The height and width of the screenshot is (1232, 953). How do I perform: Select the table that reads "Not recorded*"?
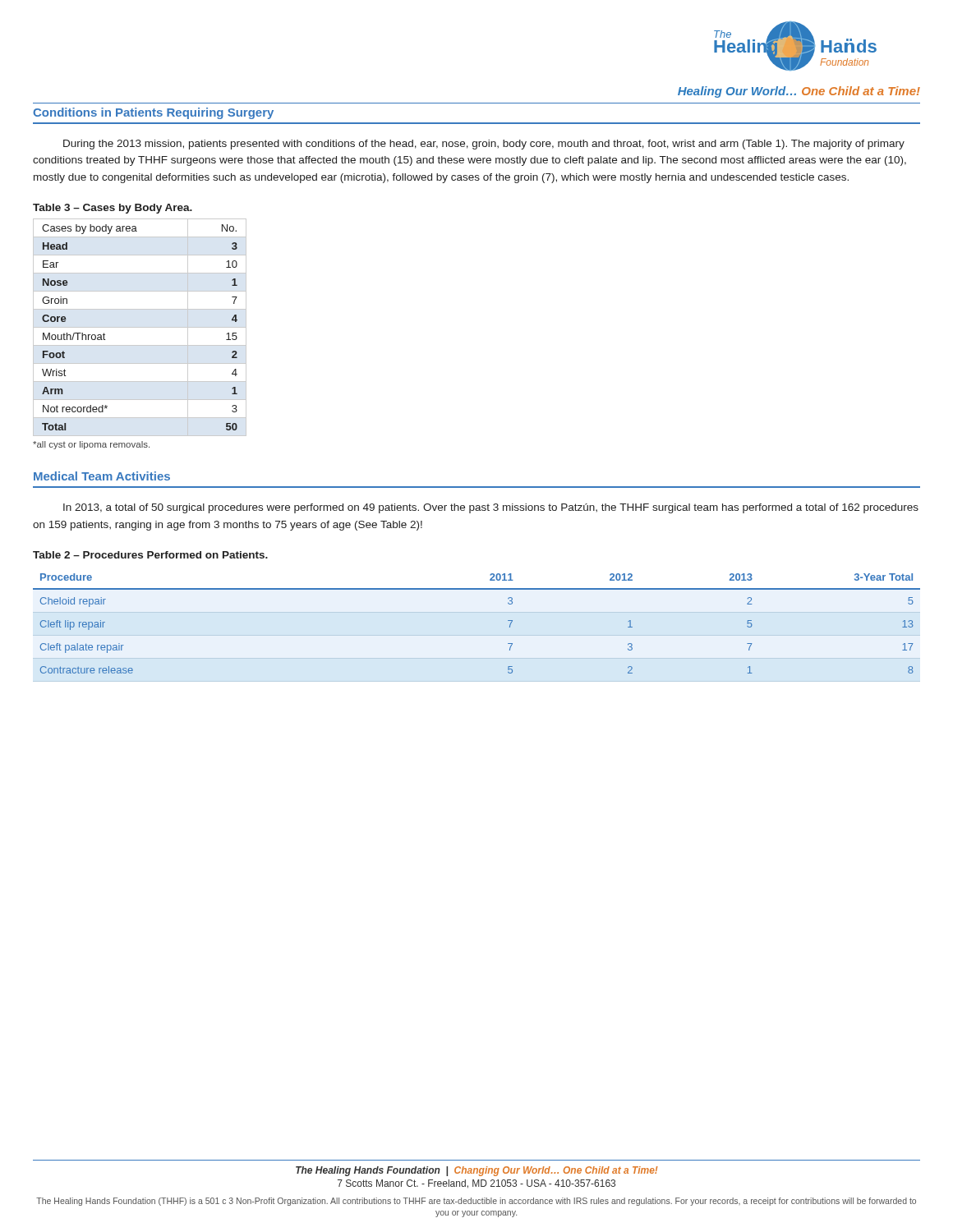(x=476, y=328)
